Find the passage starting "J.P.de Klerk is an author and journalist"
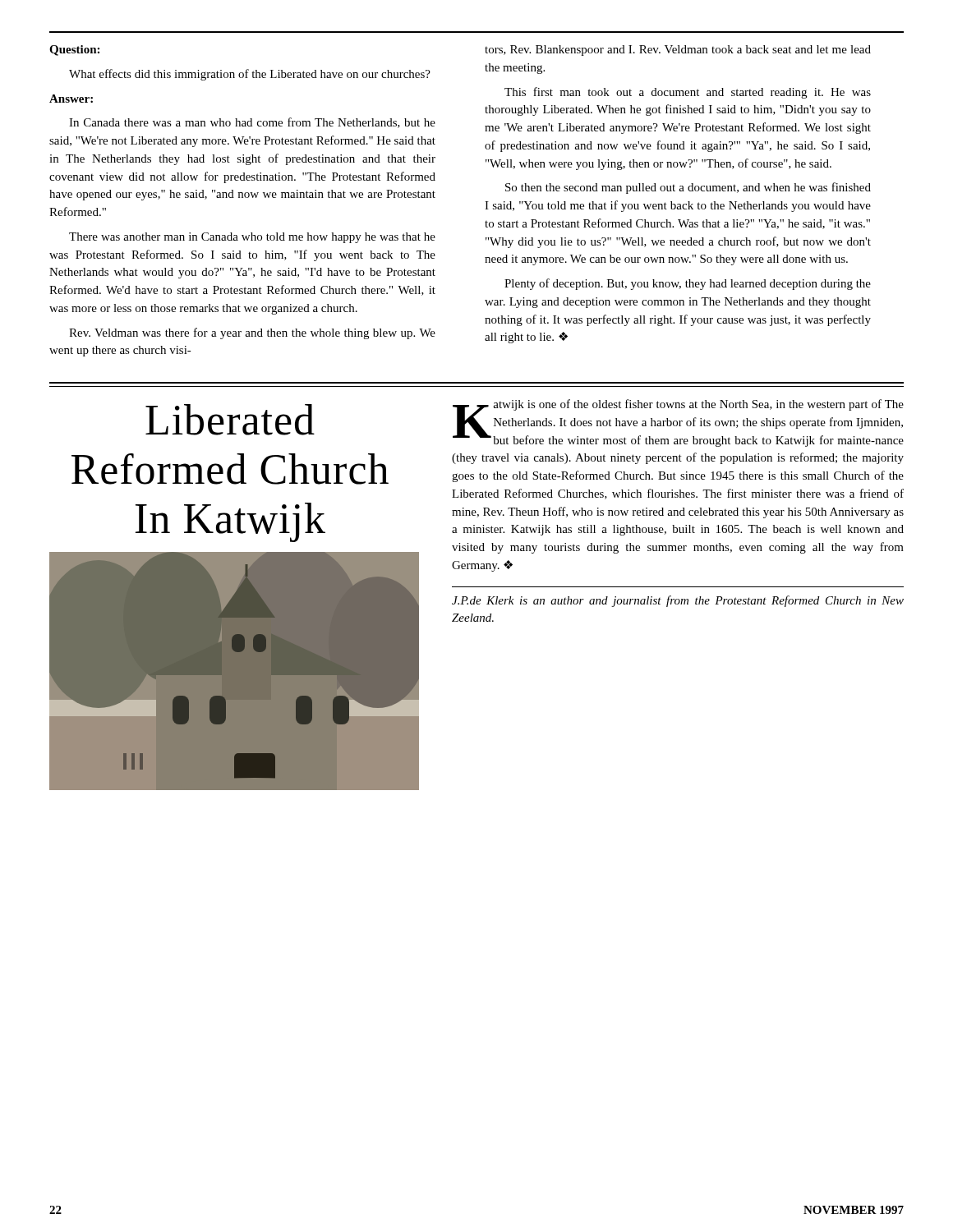This screenshot has height=1232, width=953. click(678, 610)
